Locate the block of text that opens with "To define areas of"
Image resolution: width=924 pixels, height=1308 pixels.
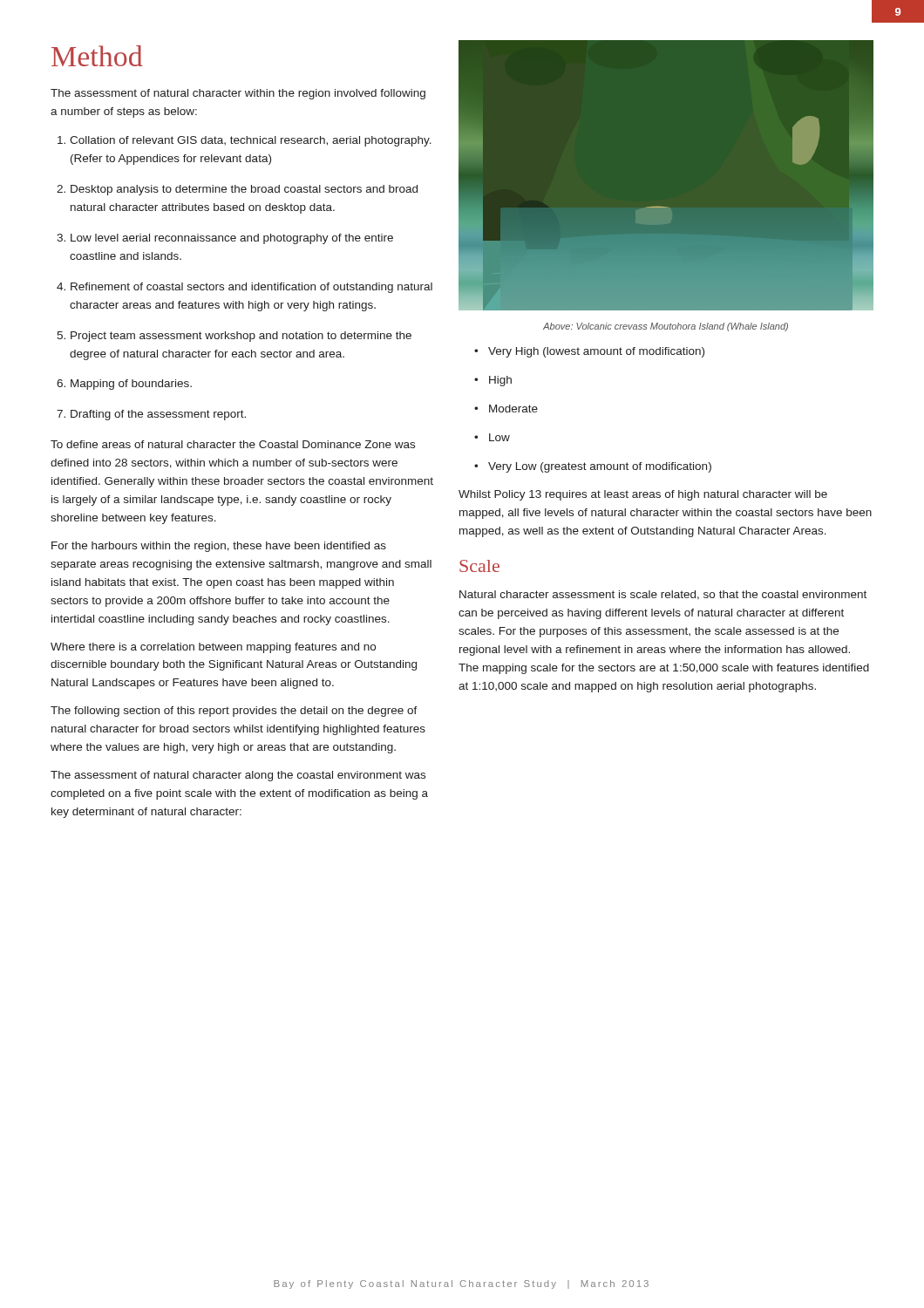coord(242,482)
